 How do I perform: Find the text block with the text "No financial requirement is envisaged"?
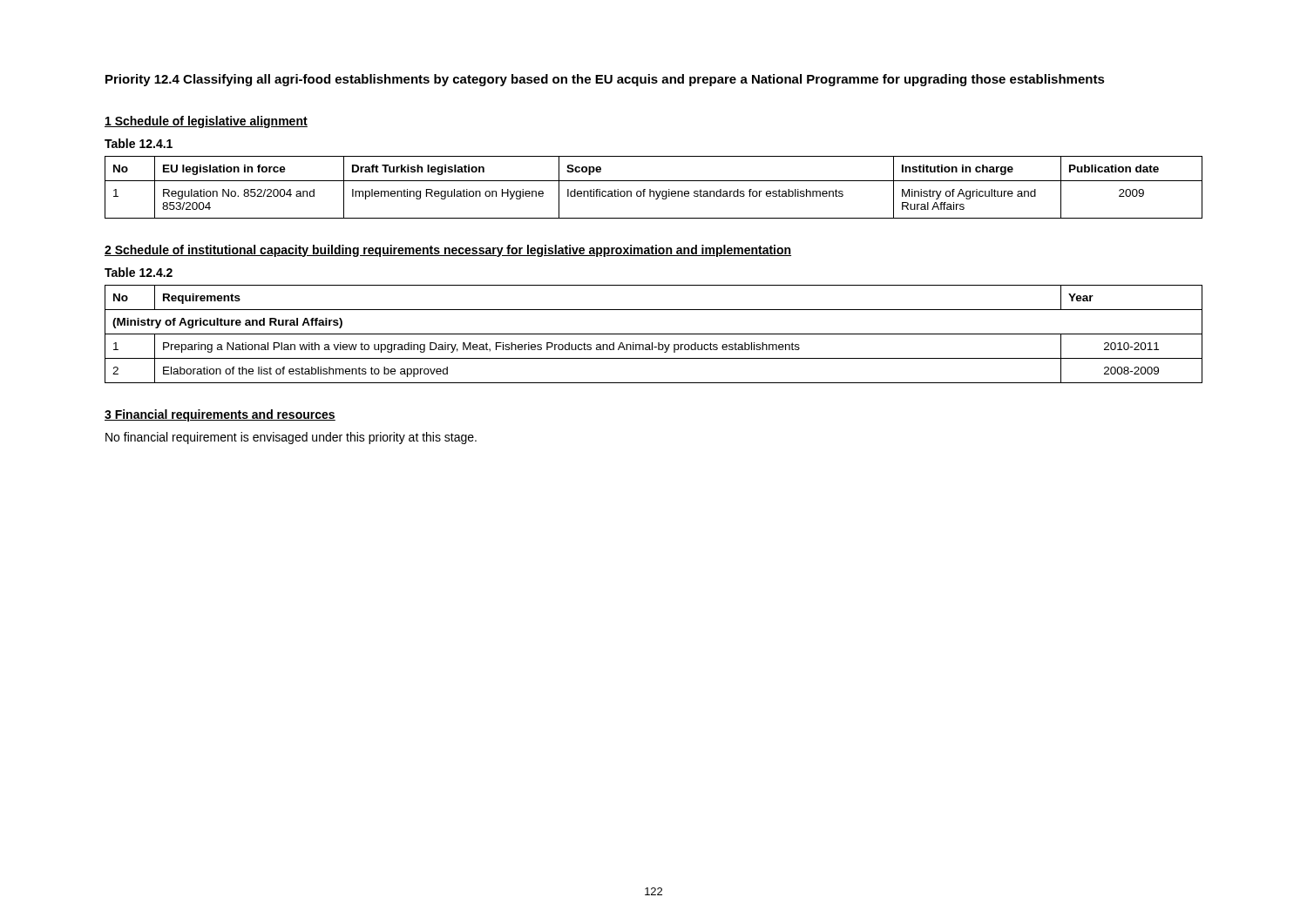(291, 437)
